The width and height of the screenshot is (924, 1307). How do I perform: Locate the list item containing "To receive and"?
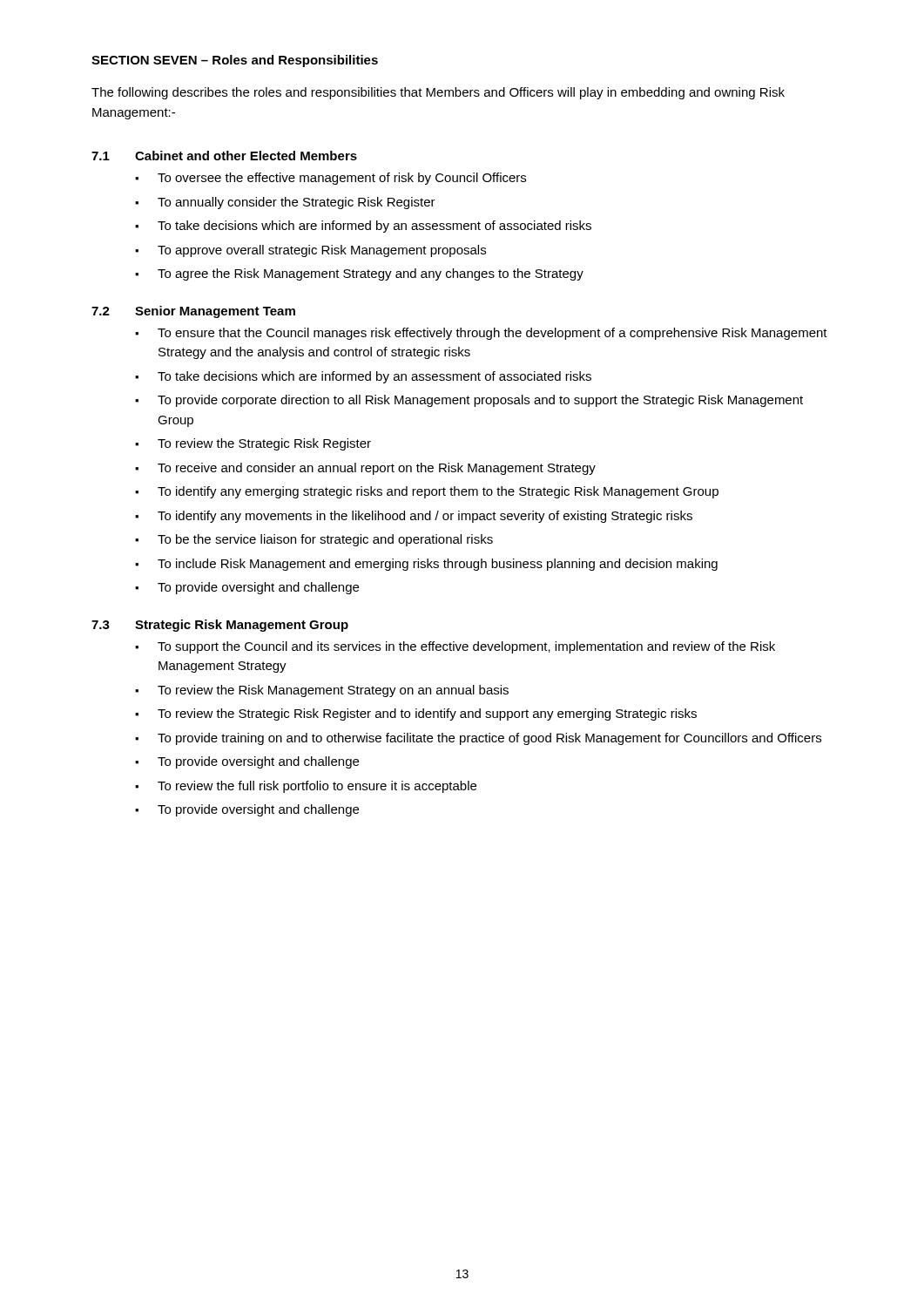pos(495,468)
